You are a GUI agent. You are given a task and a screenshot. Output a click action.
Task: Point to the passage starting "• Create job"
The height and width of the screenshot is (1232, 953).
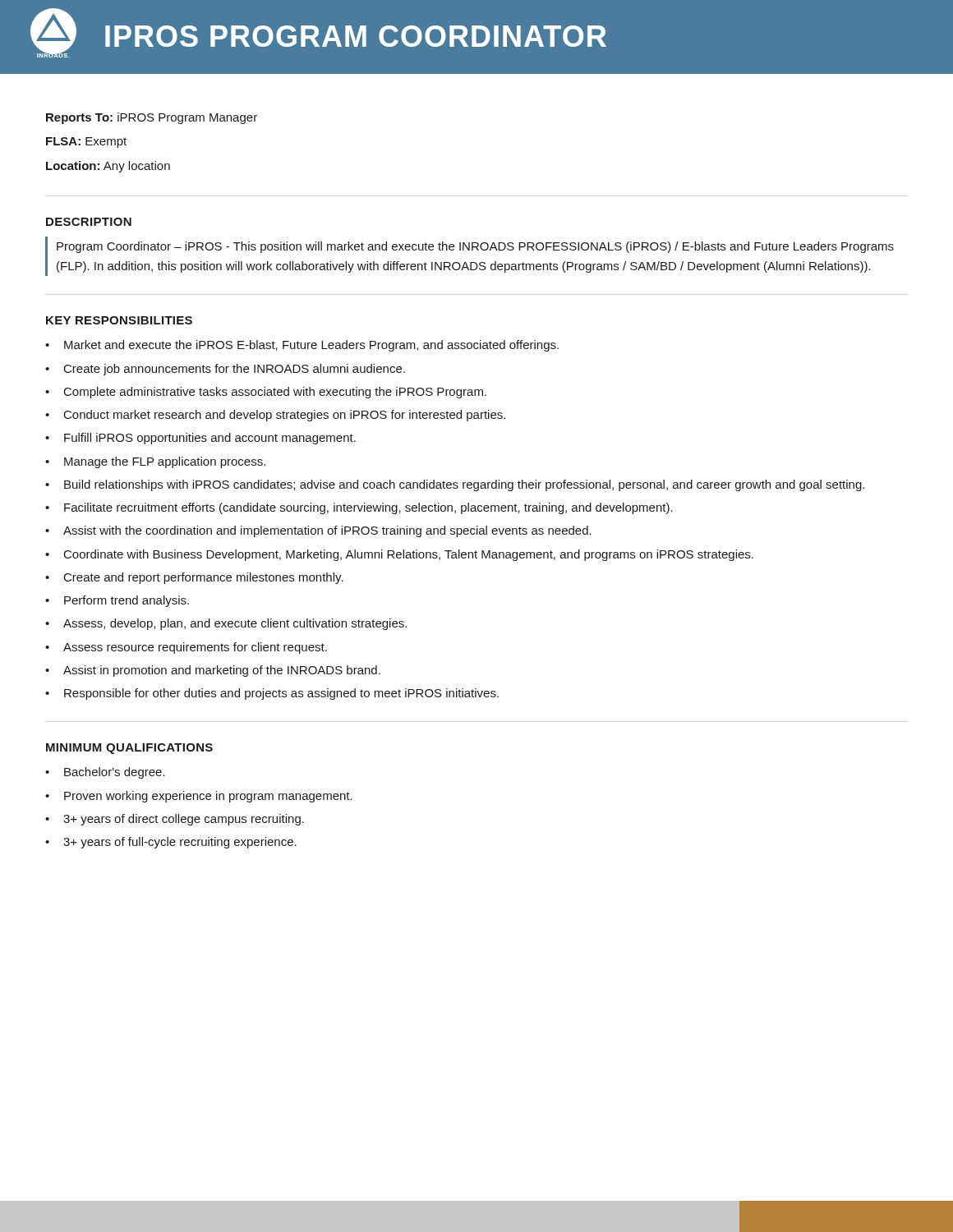click(225, 370)
